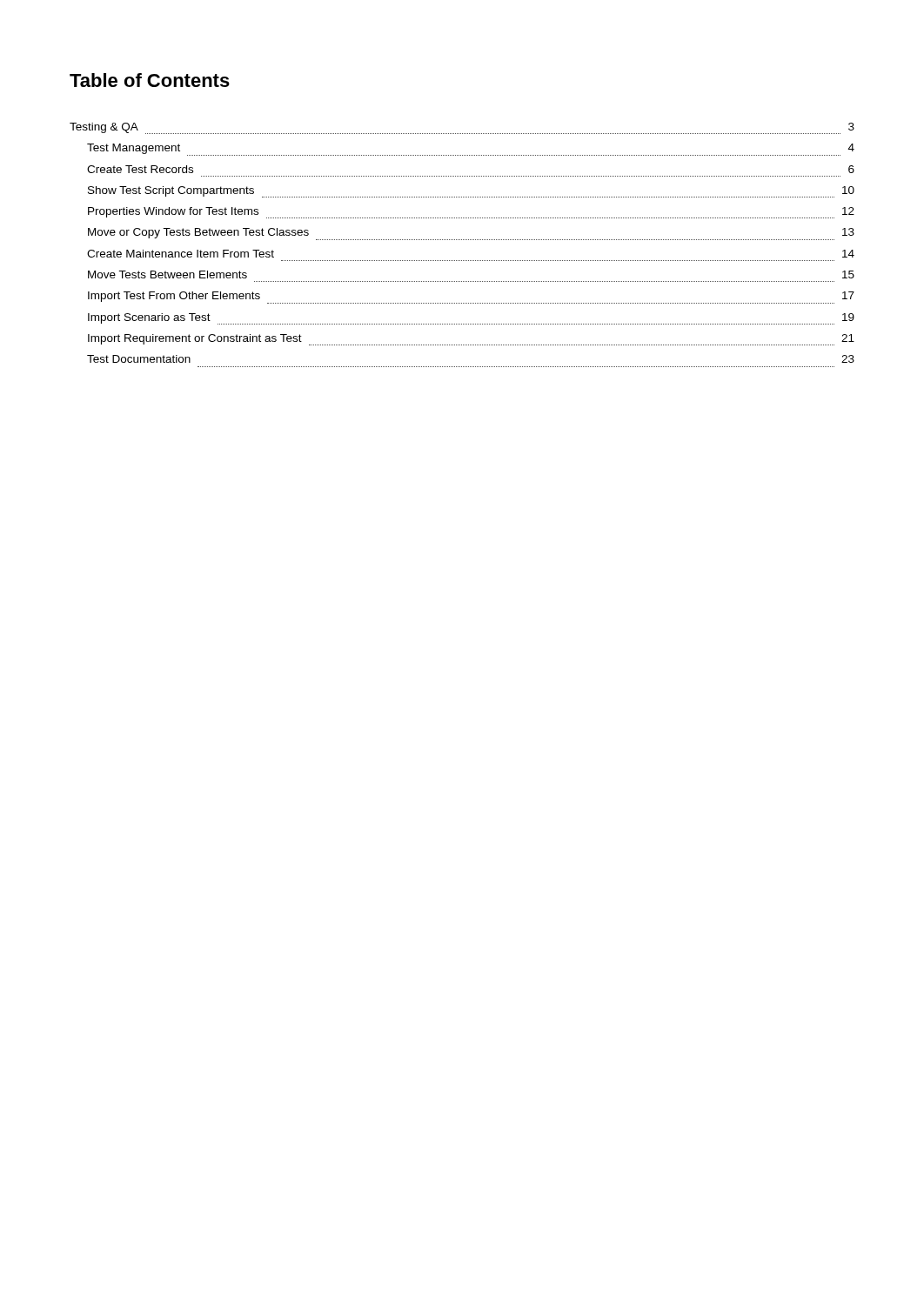Click on the block starting "Test Documentation 23"
Image resolution: width=924 pixels, height=1305 pixels.
pos(462,360)
